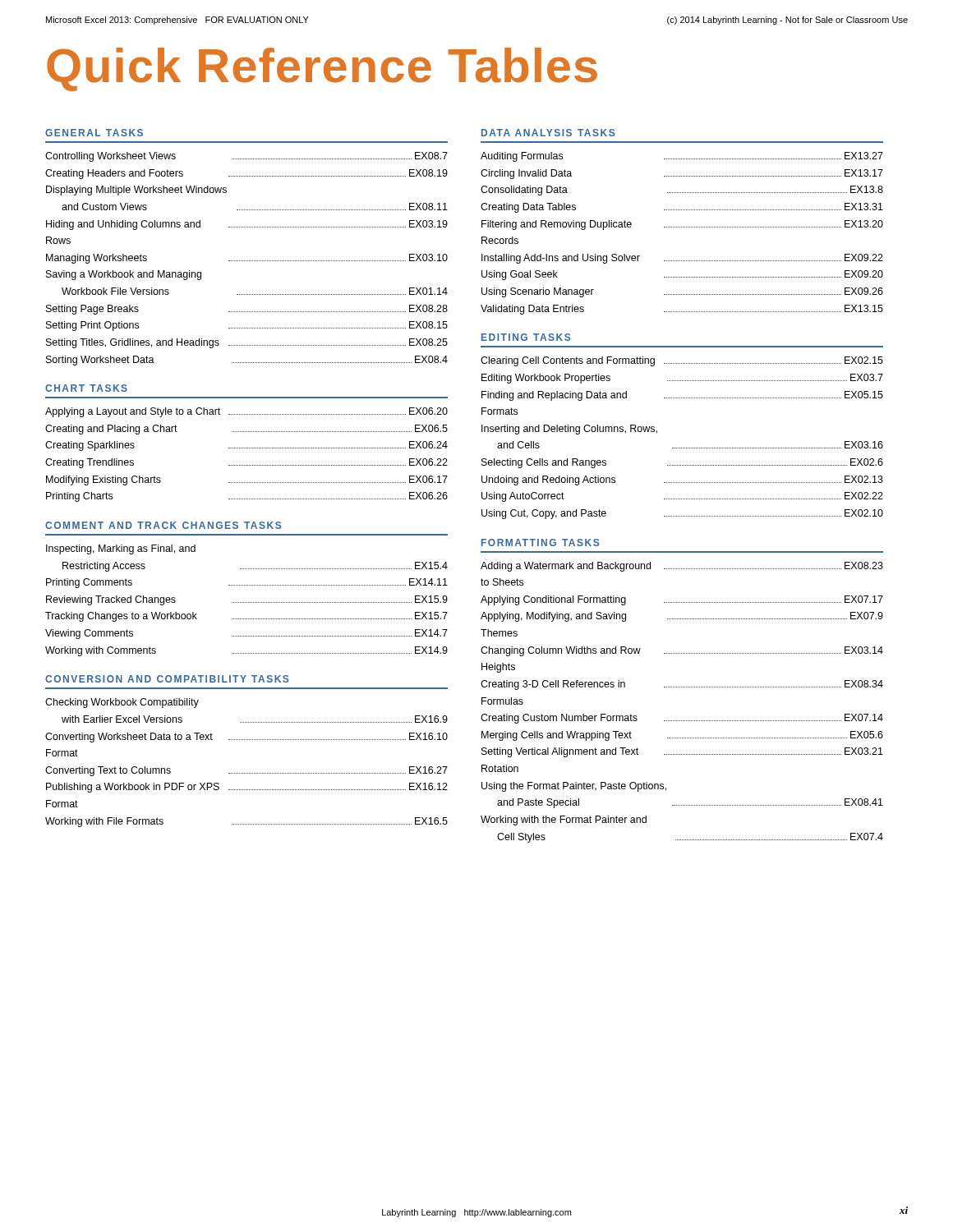The height and width of the screenshot is (1232, 953).
Task: Point to "Using Scenario Manager EX09.26"
Action: click(682, 292)
